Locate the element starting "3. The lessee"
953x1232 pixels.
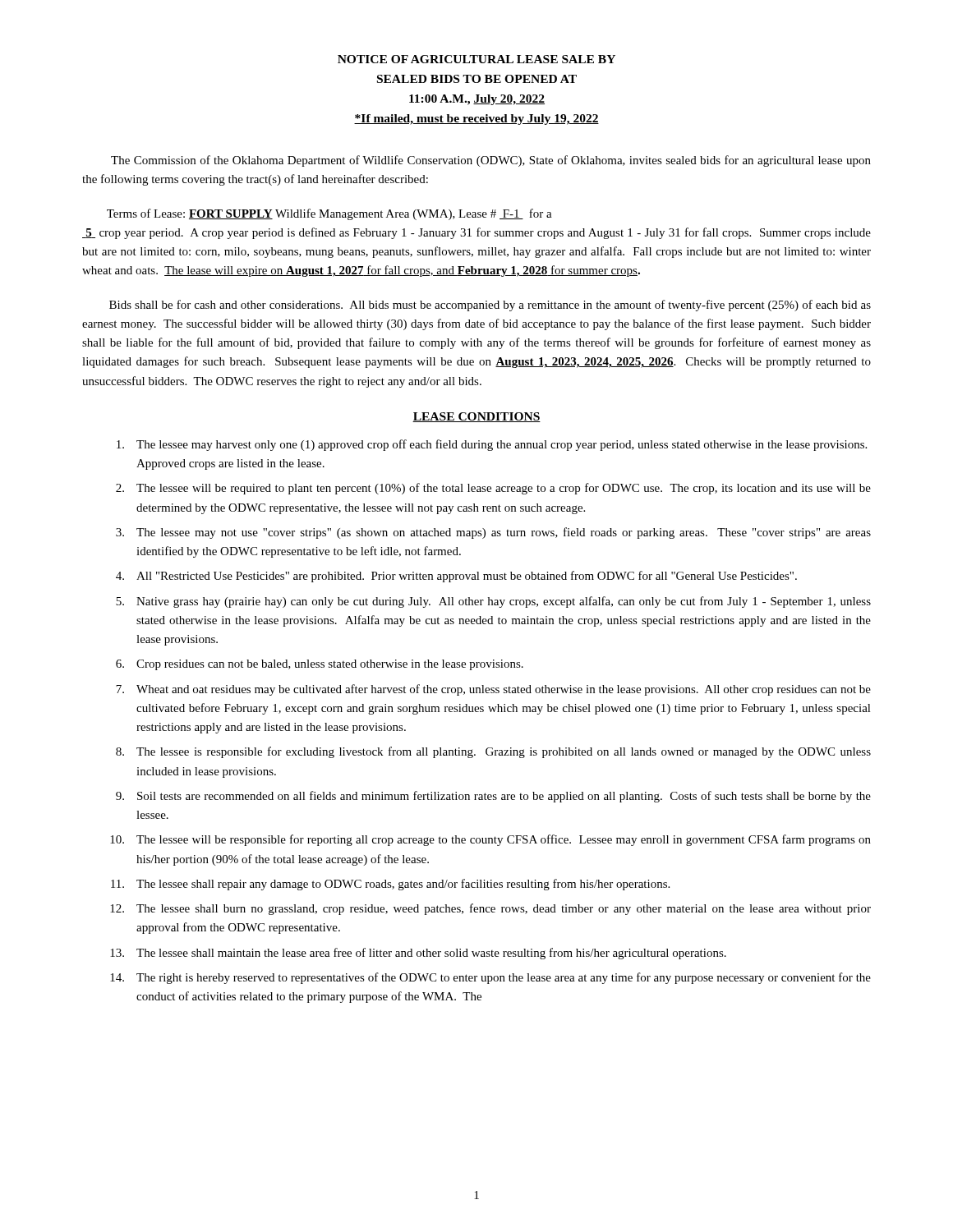pyautogui.click(x=476, y=542)
